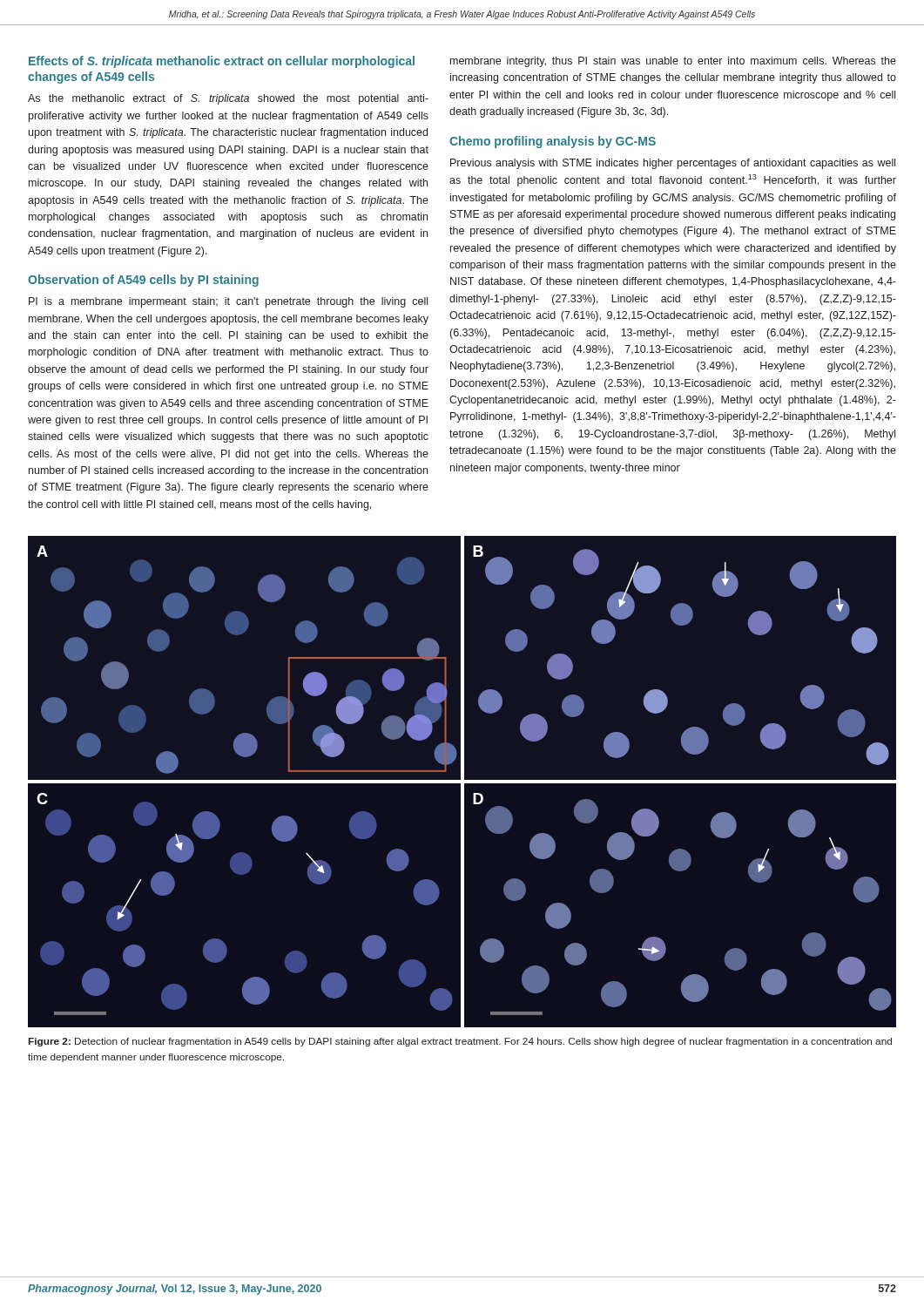
Task: Select the photo
Action: click(x=462, y=782)
